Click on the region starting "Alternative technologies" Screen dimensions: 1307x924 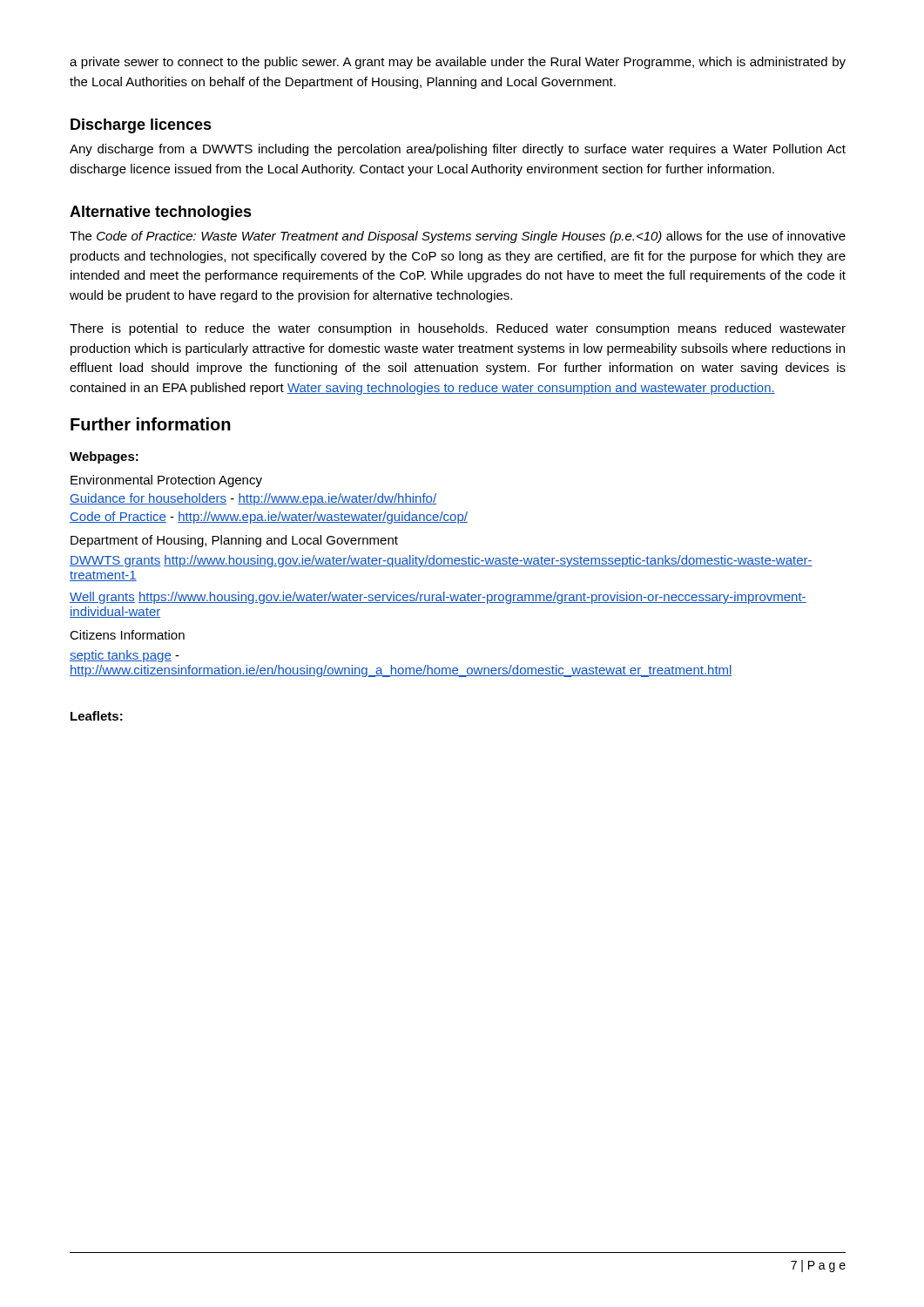point(161,212)
